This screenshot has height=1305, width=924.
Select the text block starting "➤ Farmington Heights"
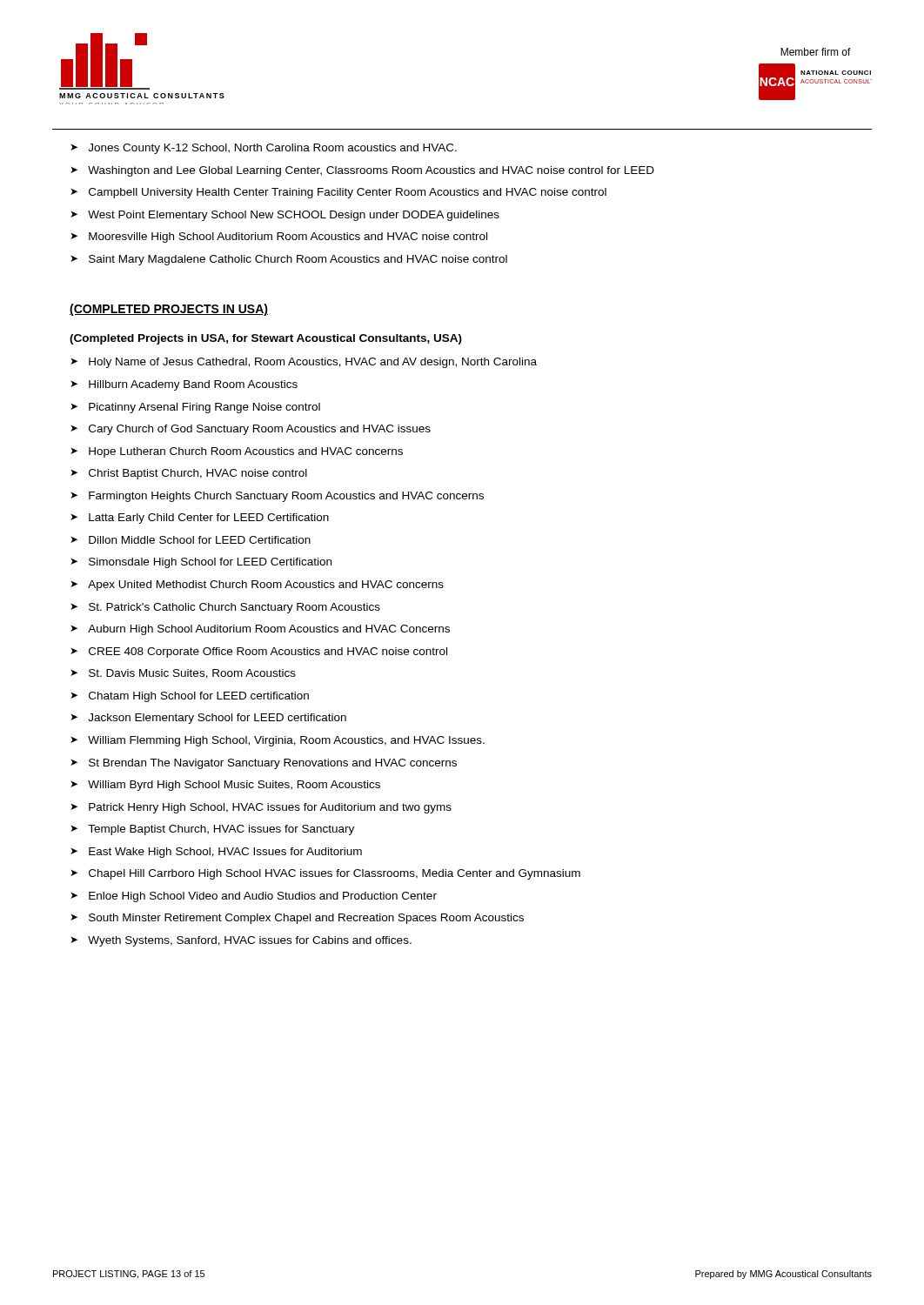(x=277, y=496)
